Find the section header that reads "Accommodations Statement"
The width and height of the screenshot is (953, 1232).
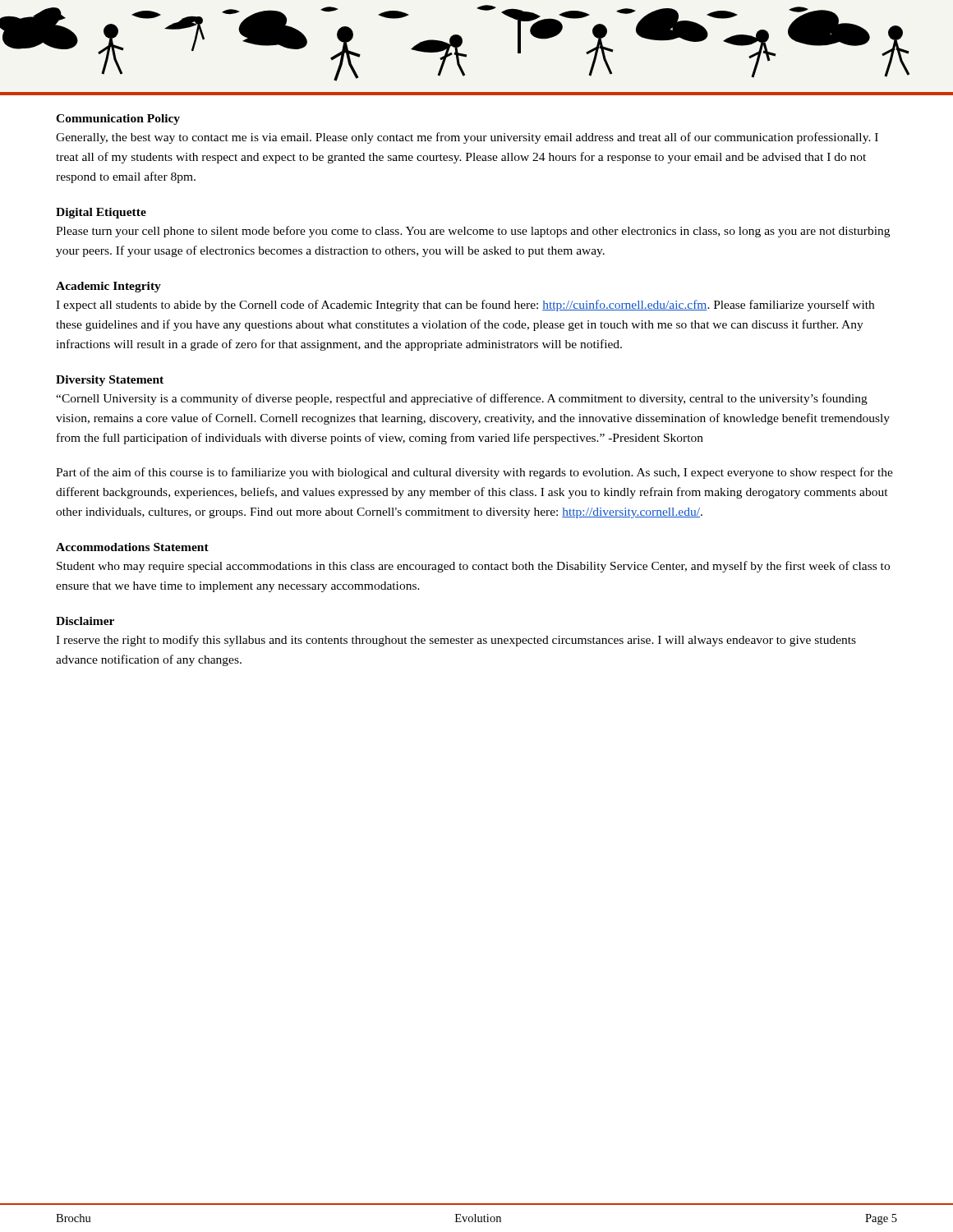(132, 547)
